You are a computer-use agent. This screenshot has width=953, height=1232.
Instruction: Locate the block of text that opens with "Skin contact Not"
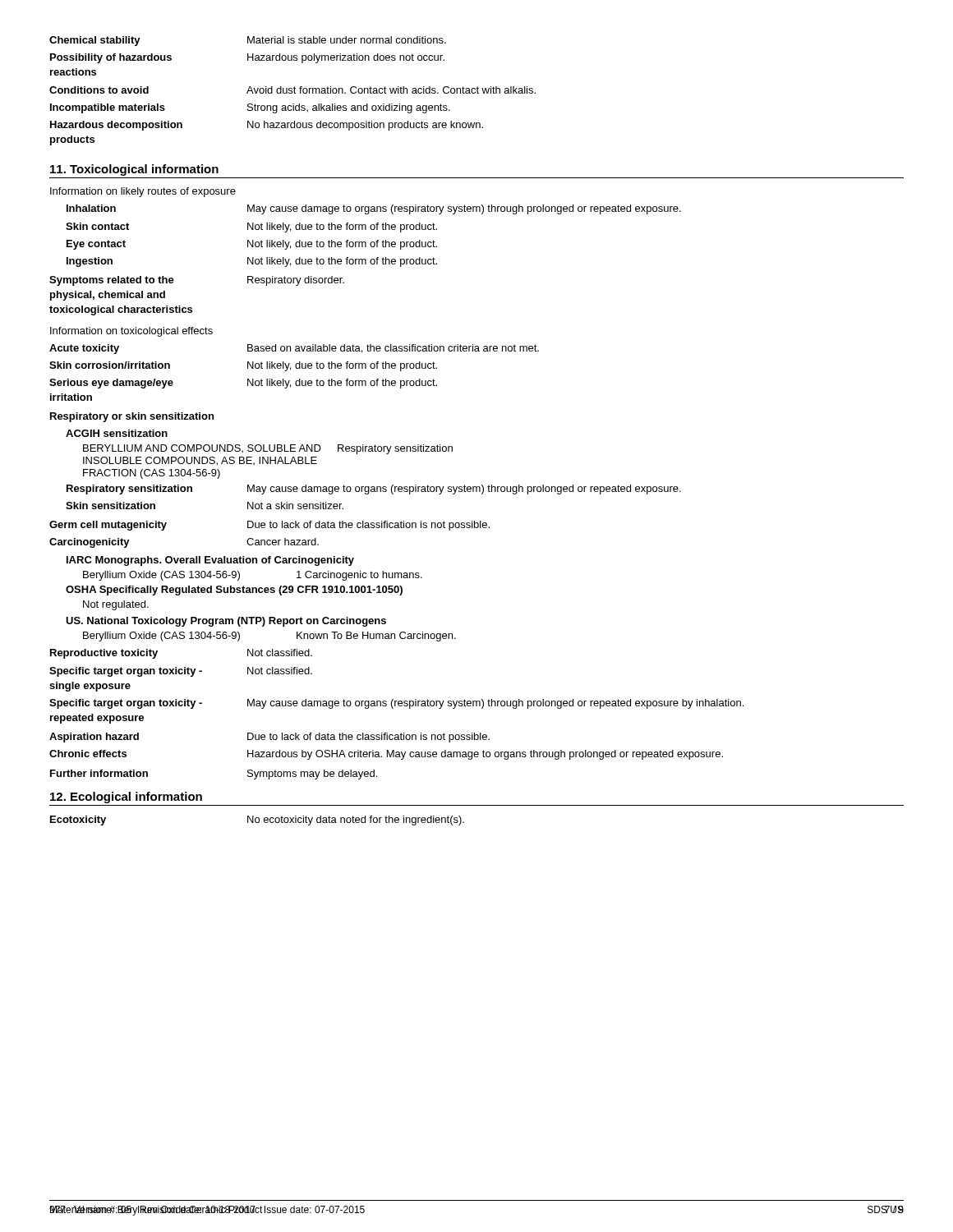tap(251, 228)
